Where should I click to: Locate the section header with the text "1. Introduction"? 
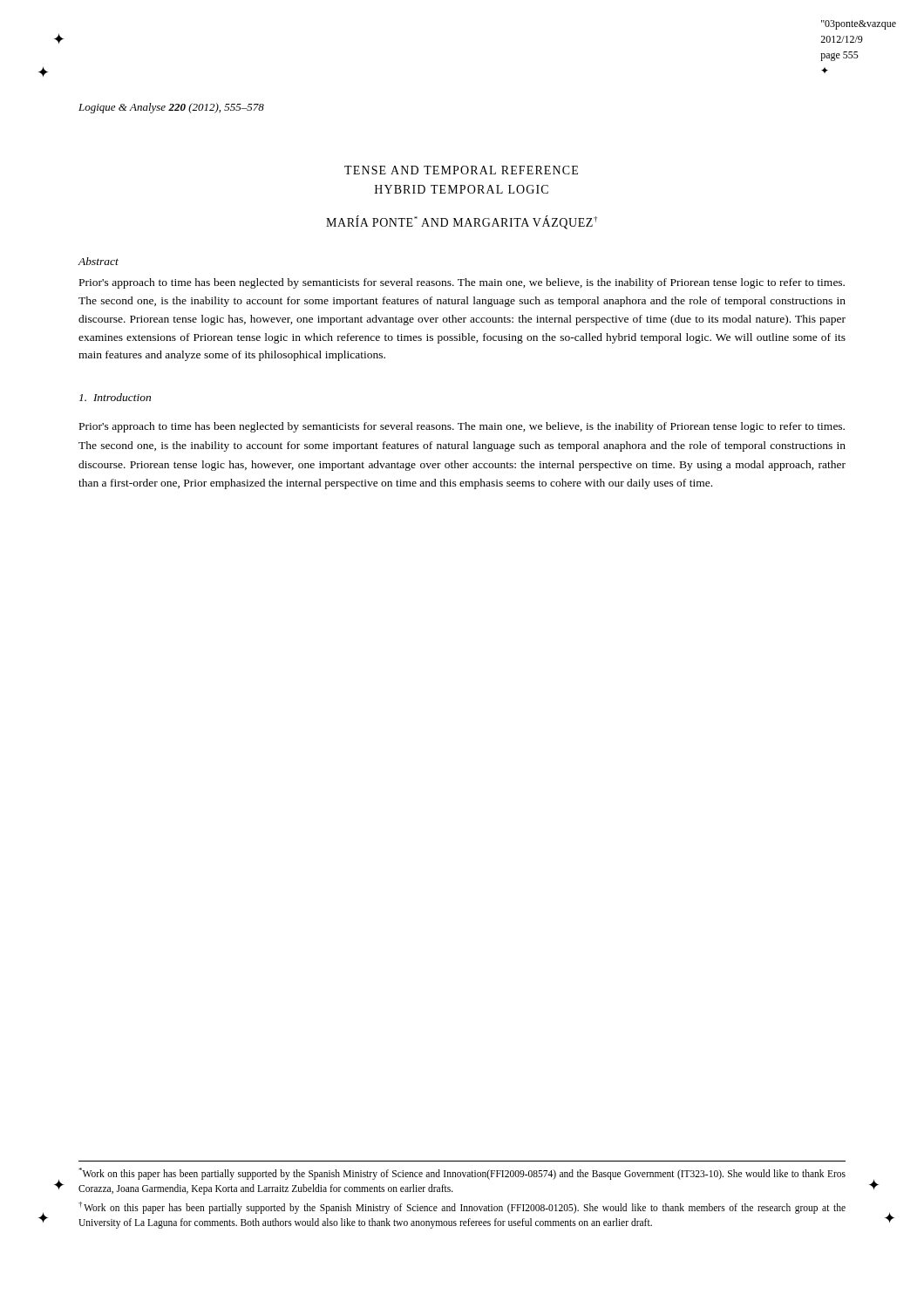click(115, 398)
